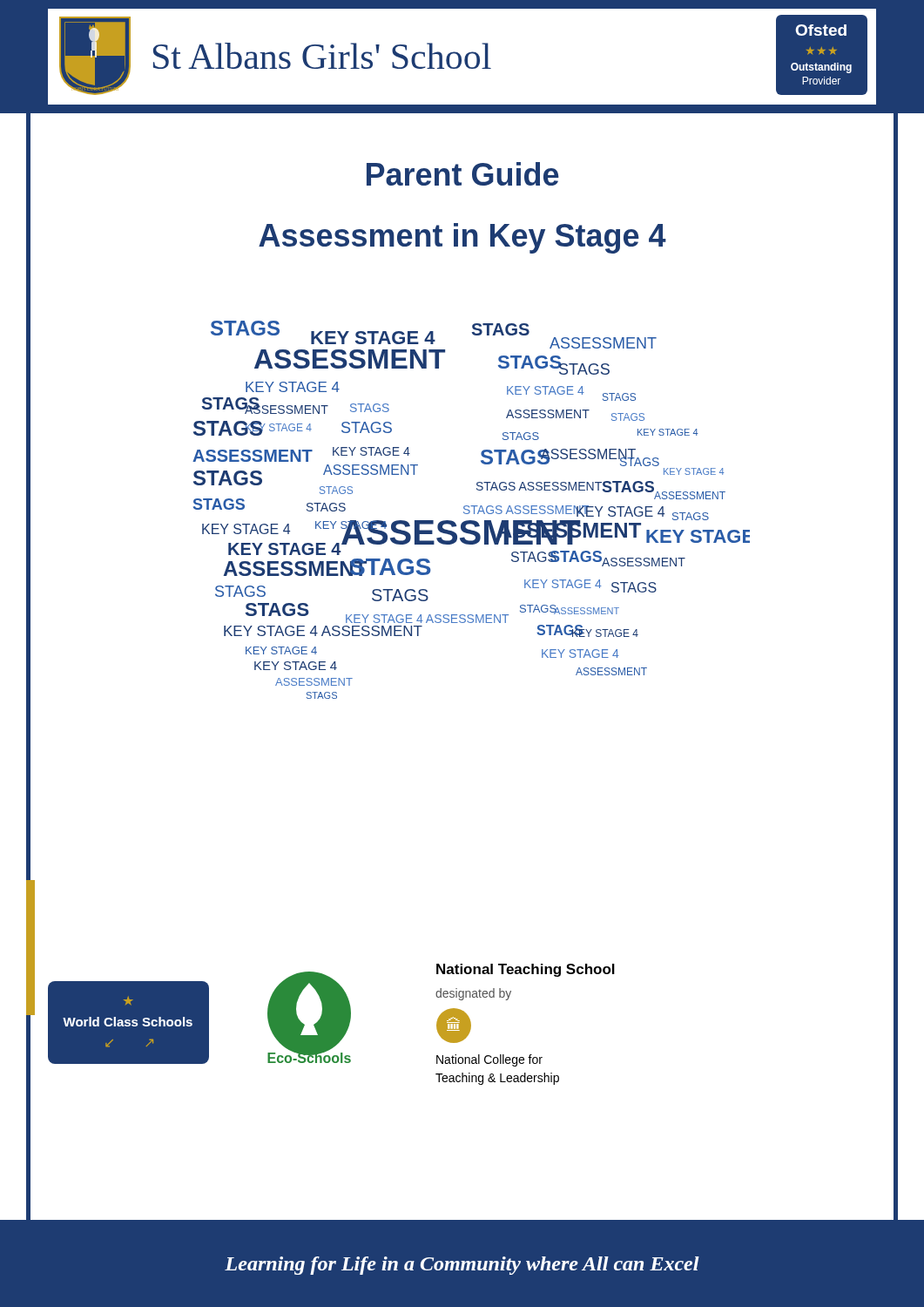Navigate to the region starting "National Teaching School designated"
This screenshot has height=1307, width=924.
tap(526, 970)
